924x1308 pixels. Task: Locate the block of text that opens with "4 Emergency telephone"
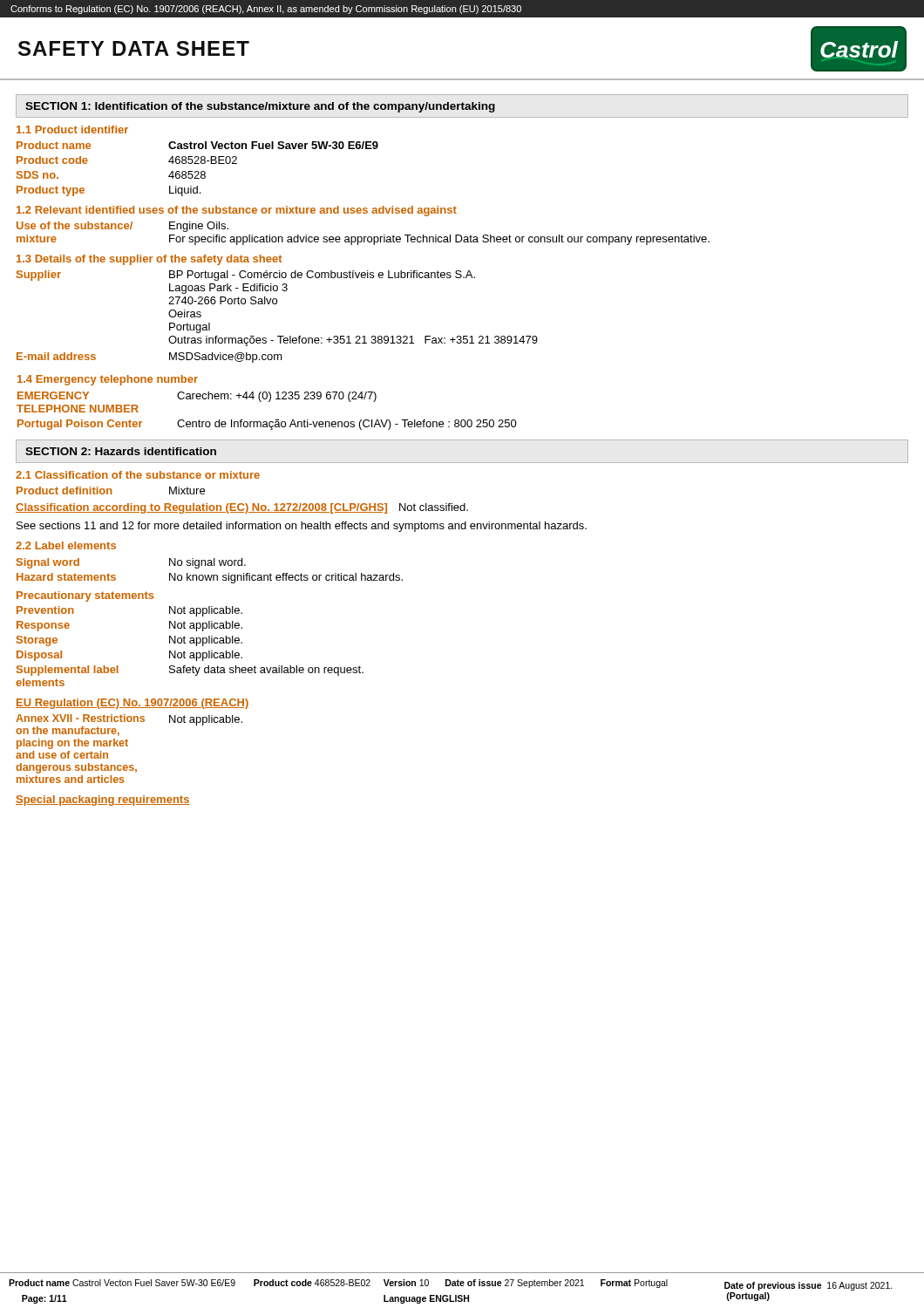pos(108,380)
